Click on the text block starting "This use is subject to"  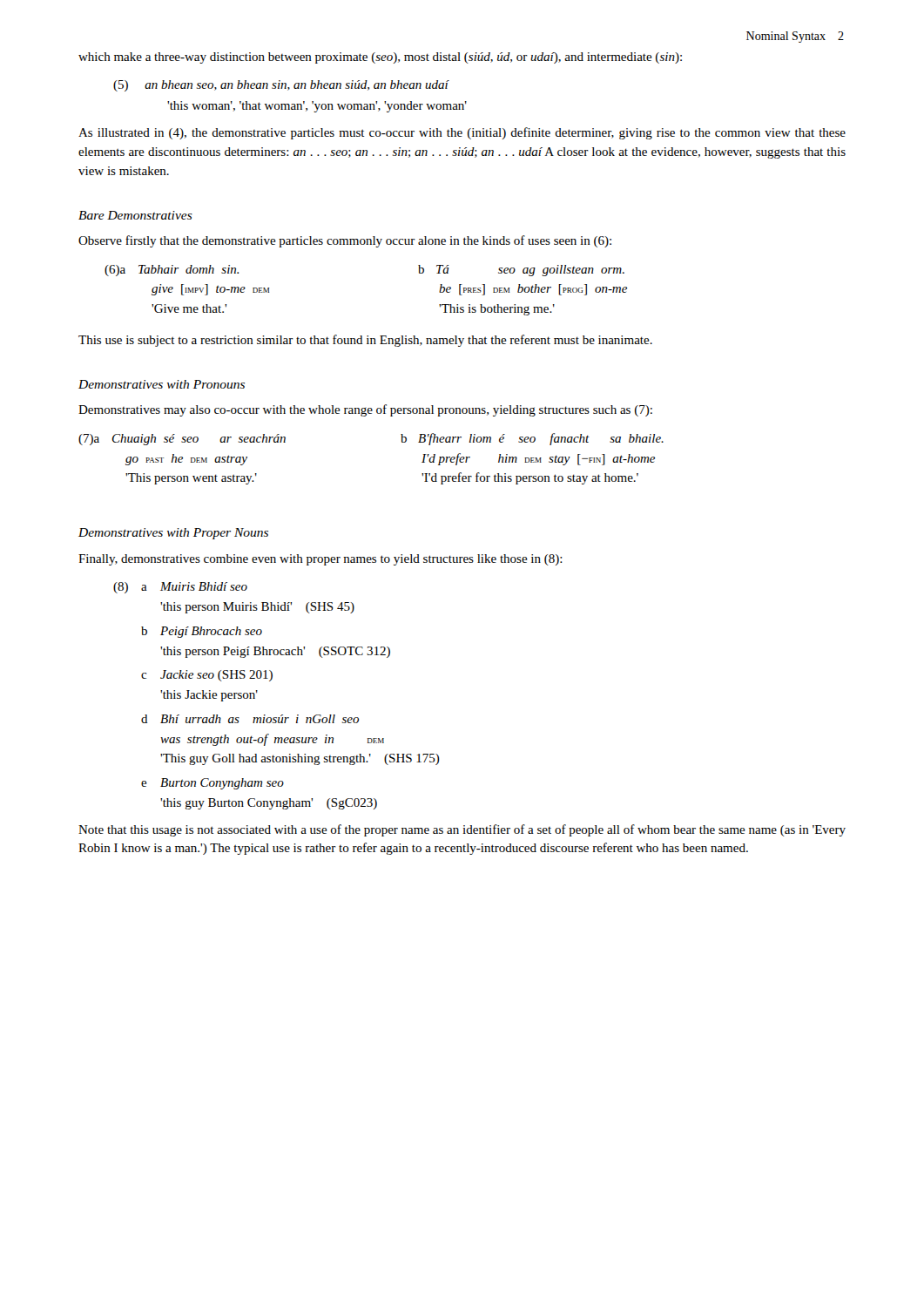(x=462, y=341)
